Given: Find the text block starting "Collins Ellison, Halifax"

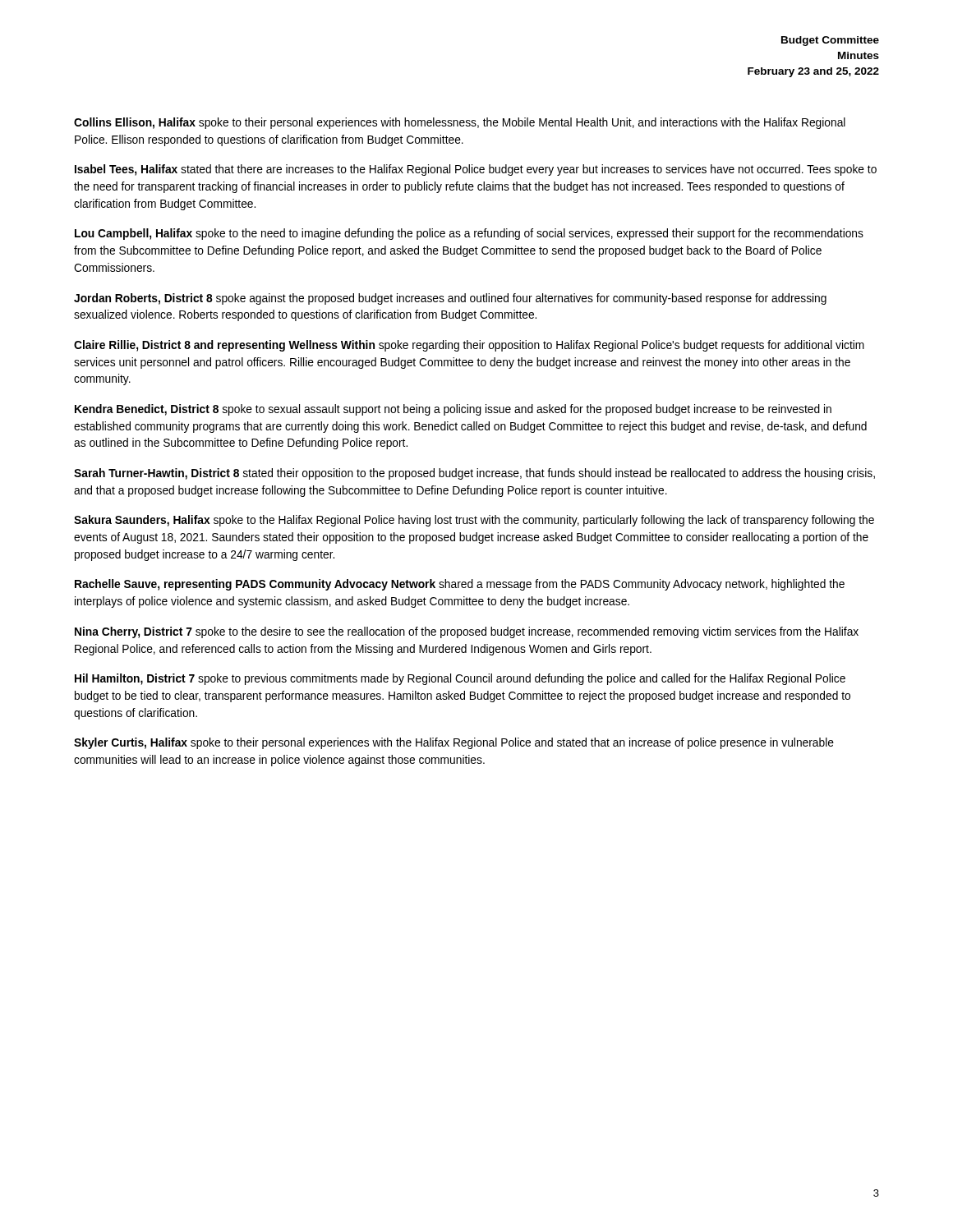Looking at the screenshot, I should pos(460,131).
